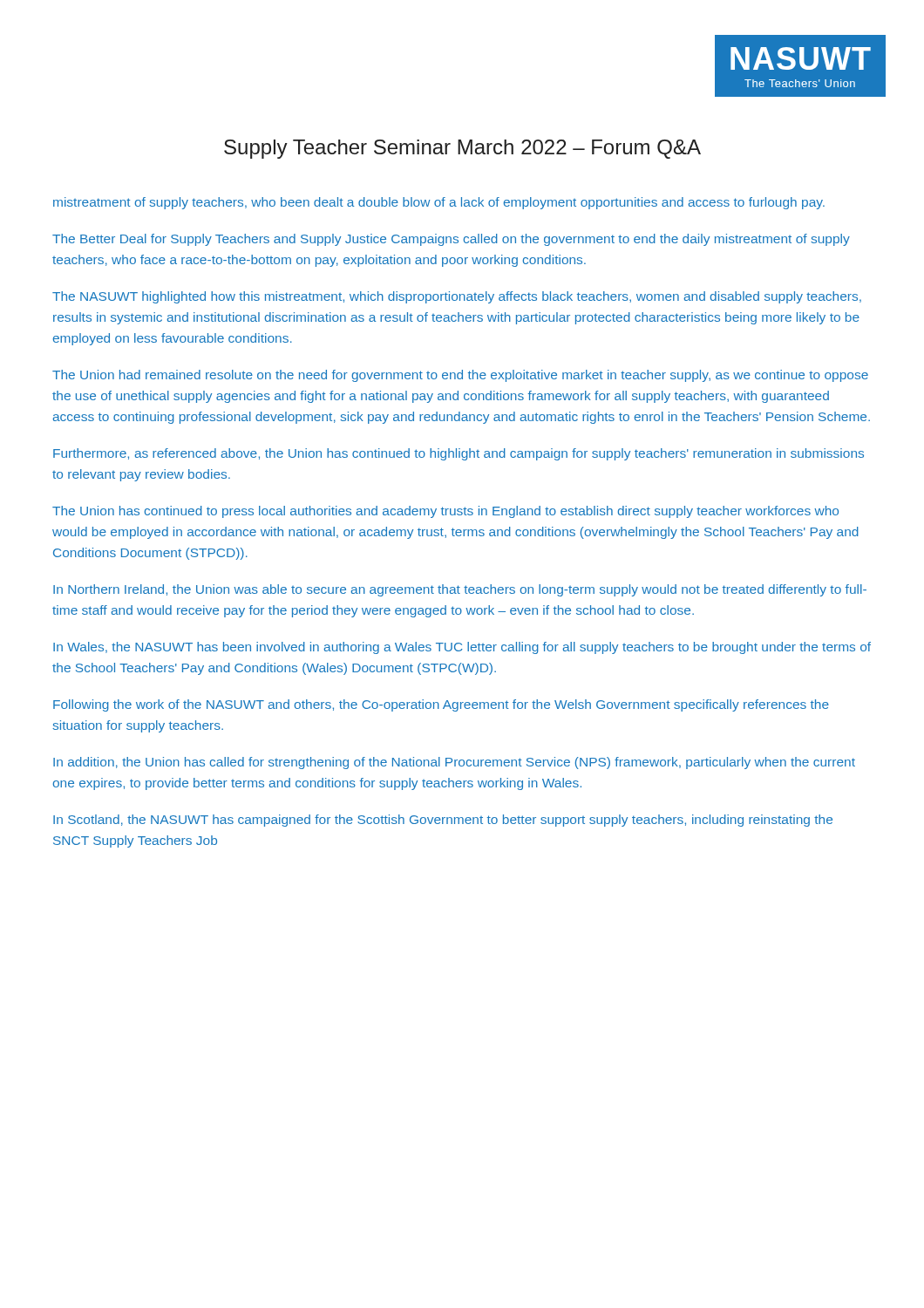
Task: Select the text block starting "In addition, the"
Action: pyautogui.click(x=454, y=772)
